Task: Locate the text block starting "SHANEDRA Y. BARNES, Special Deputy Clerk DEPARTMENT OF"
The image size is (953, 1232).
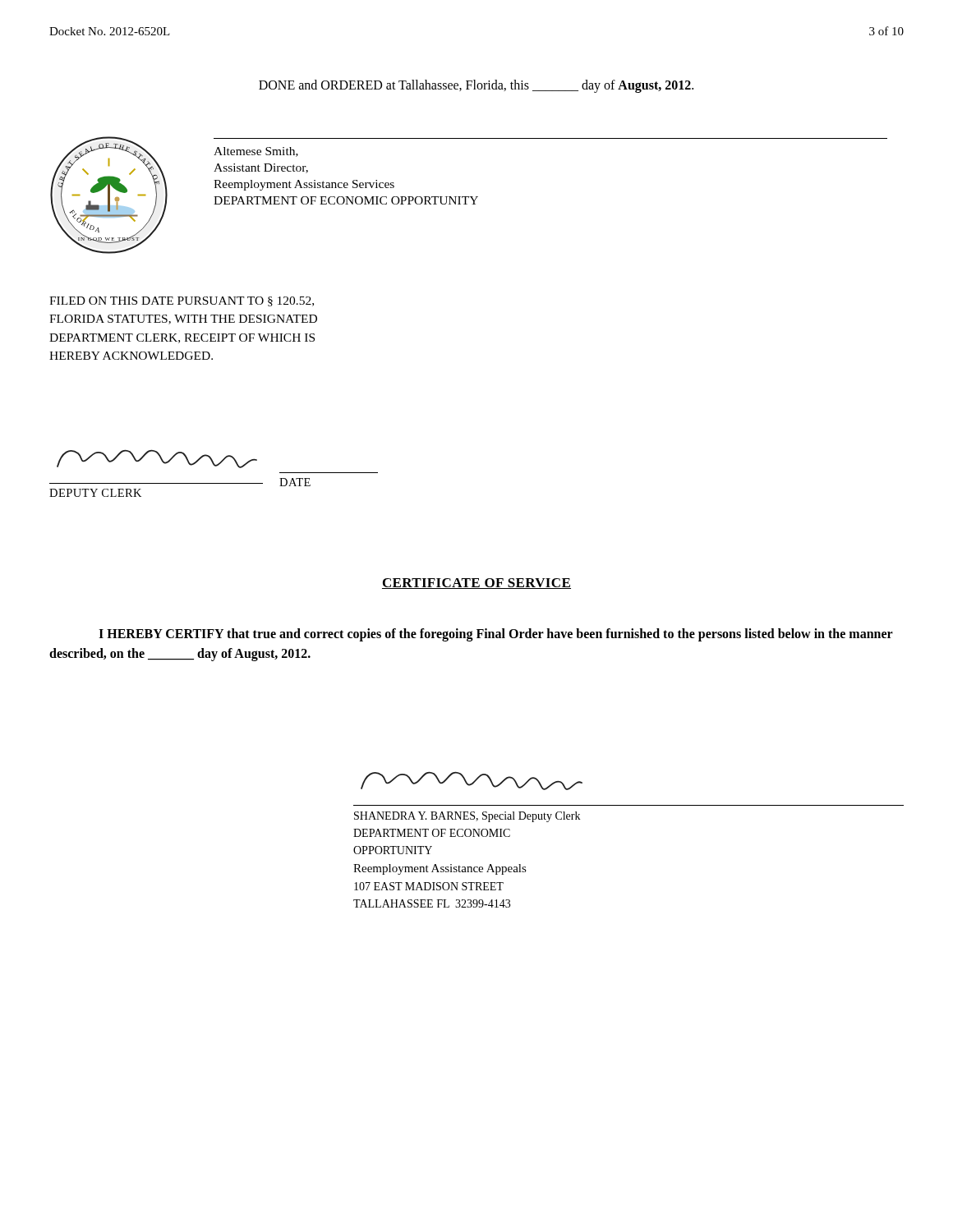Action: [467, 817]
